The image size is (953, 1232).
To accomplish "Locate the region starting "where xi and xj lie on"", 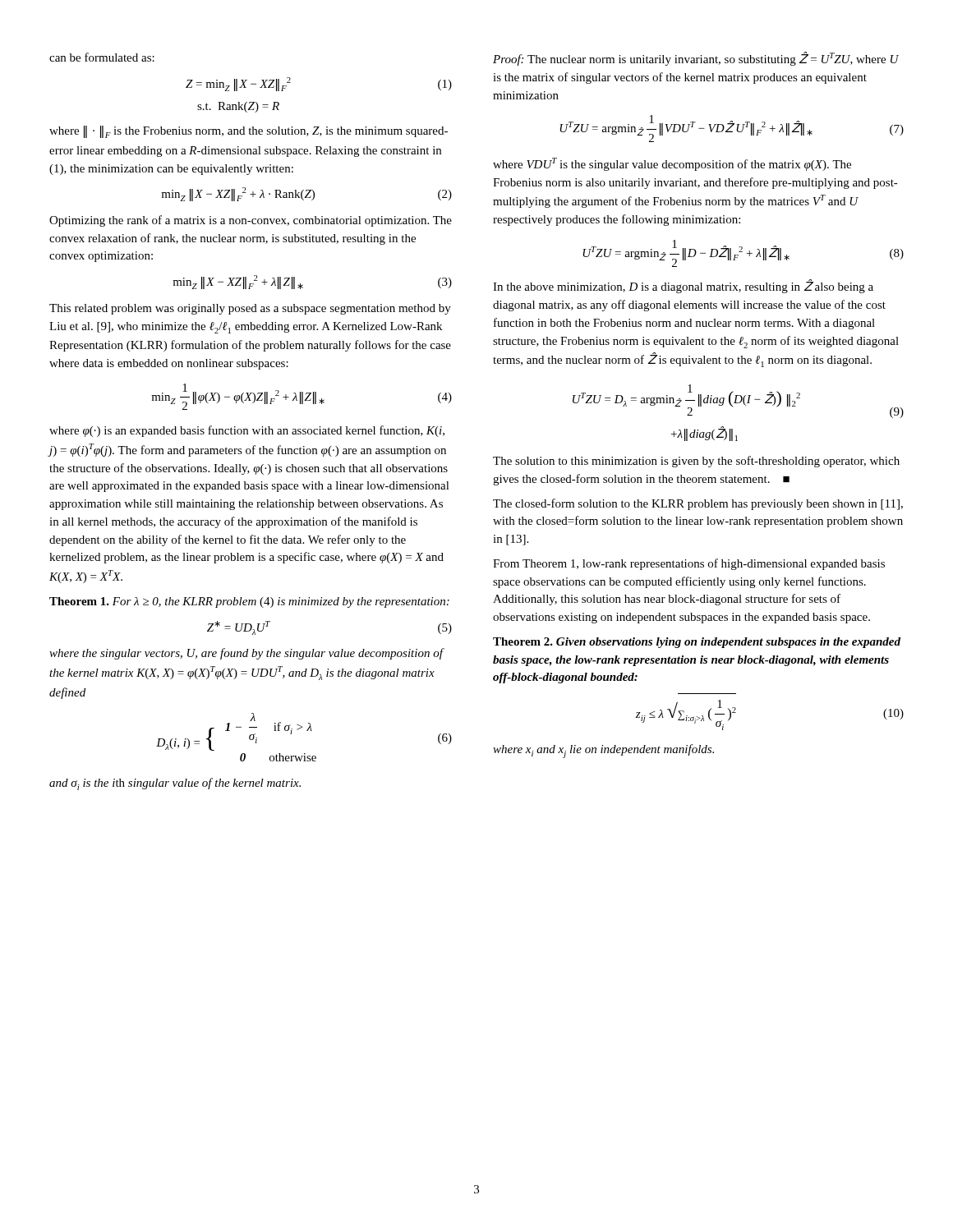I will pyautogui.click(x=604, y=750).
